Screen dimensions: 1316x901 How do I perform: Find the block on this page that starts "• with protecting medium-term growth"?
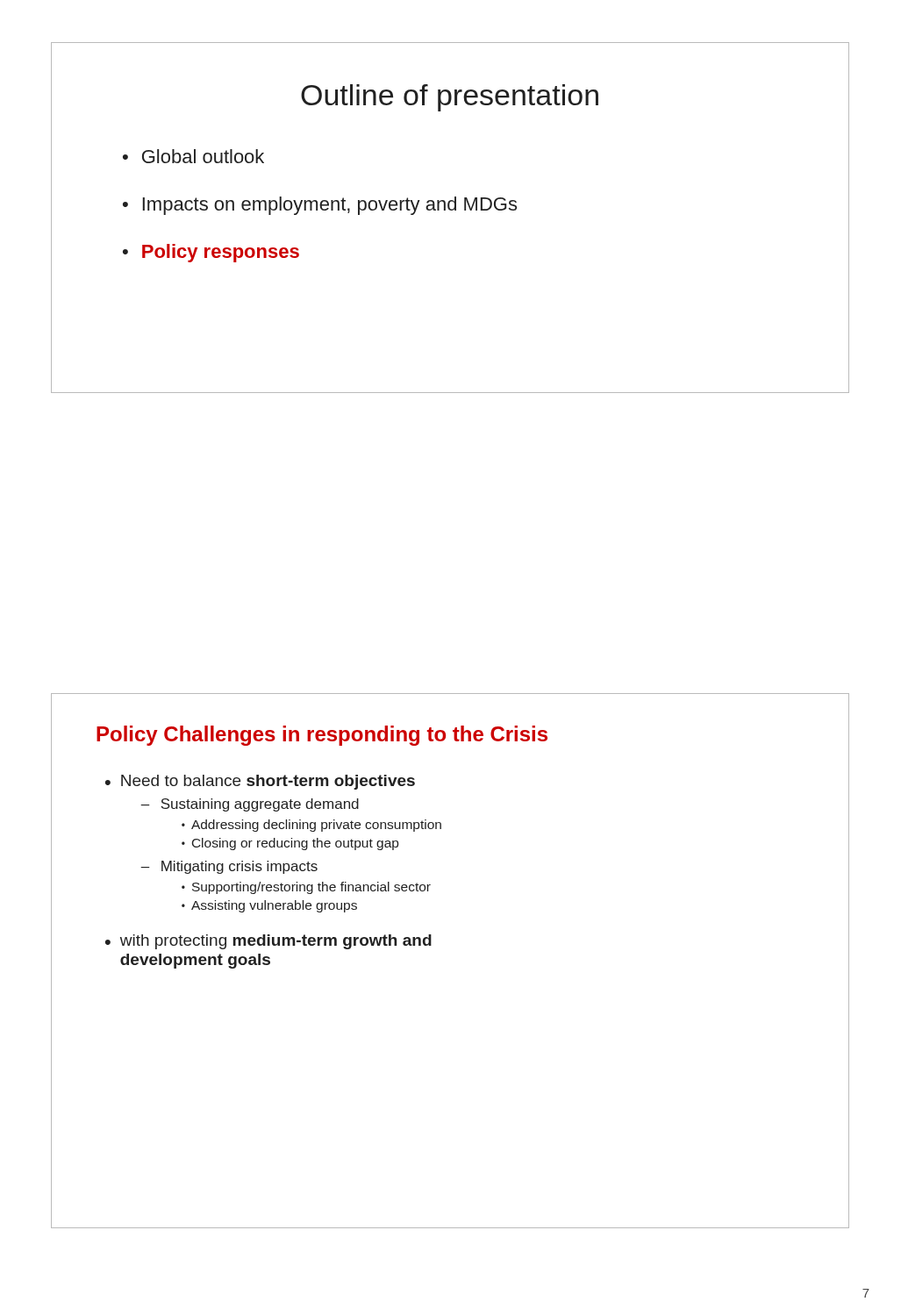268,950
